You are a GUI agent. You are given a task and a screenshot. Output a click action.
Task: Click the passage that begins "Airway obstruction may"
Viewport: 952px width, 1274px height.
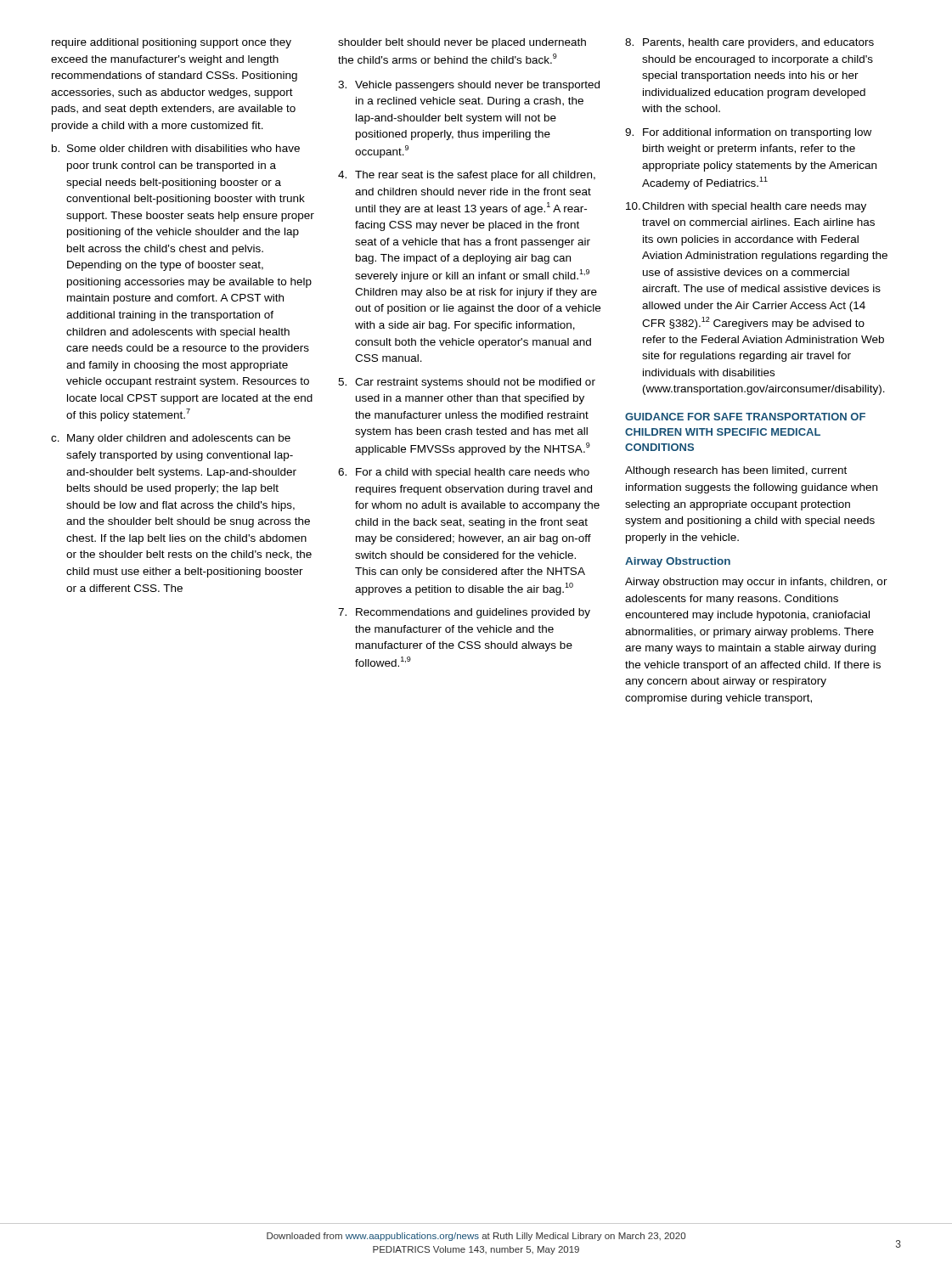tap(757, 640)
